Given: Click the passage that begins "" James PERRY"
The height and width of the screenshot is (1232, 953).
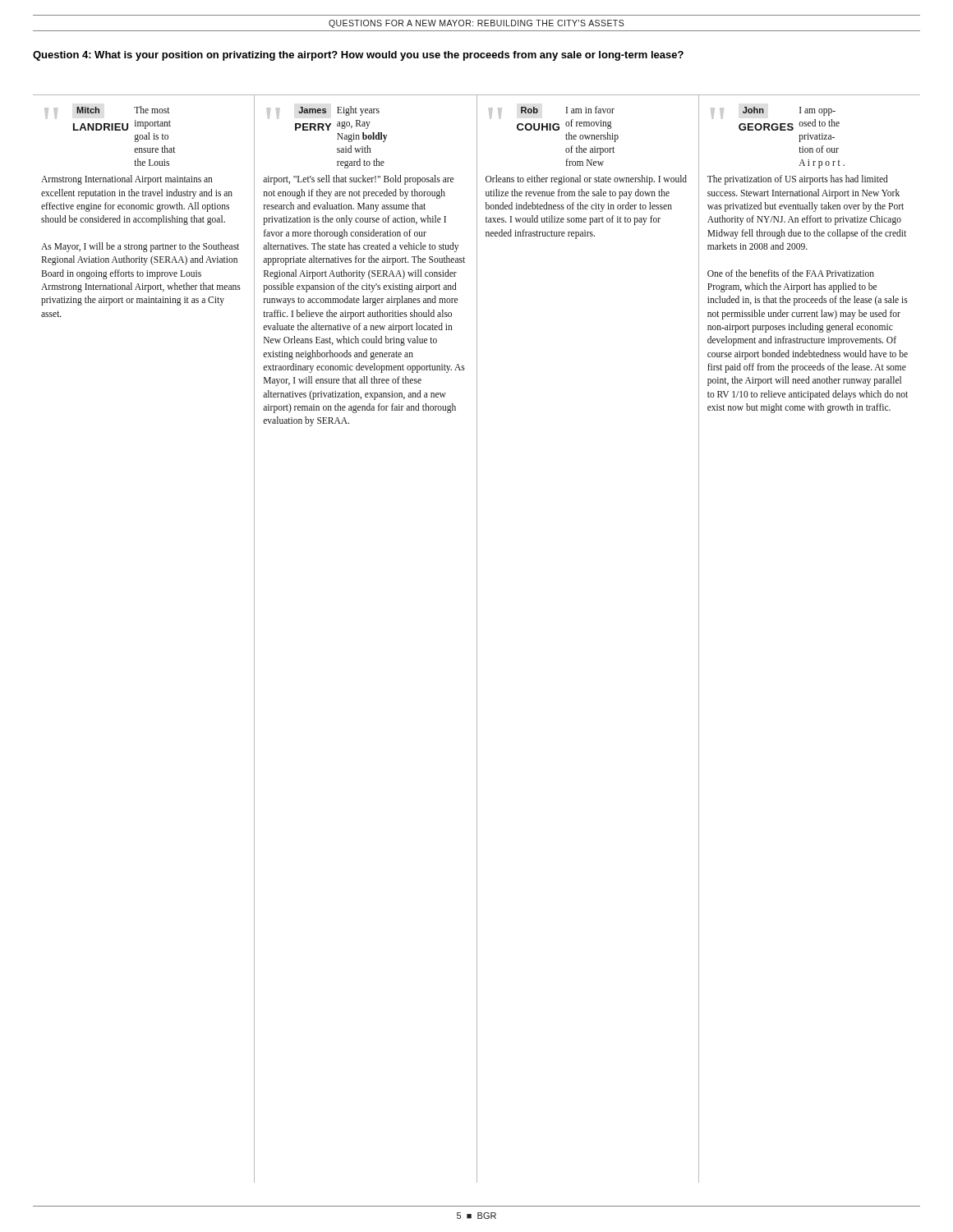Looking at the screenshot, I should pos(365,262).
